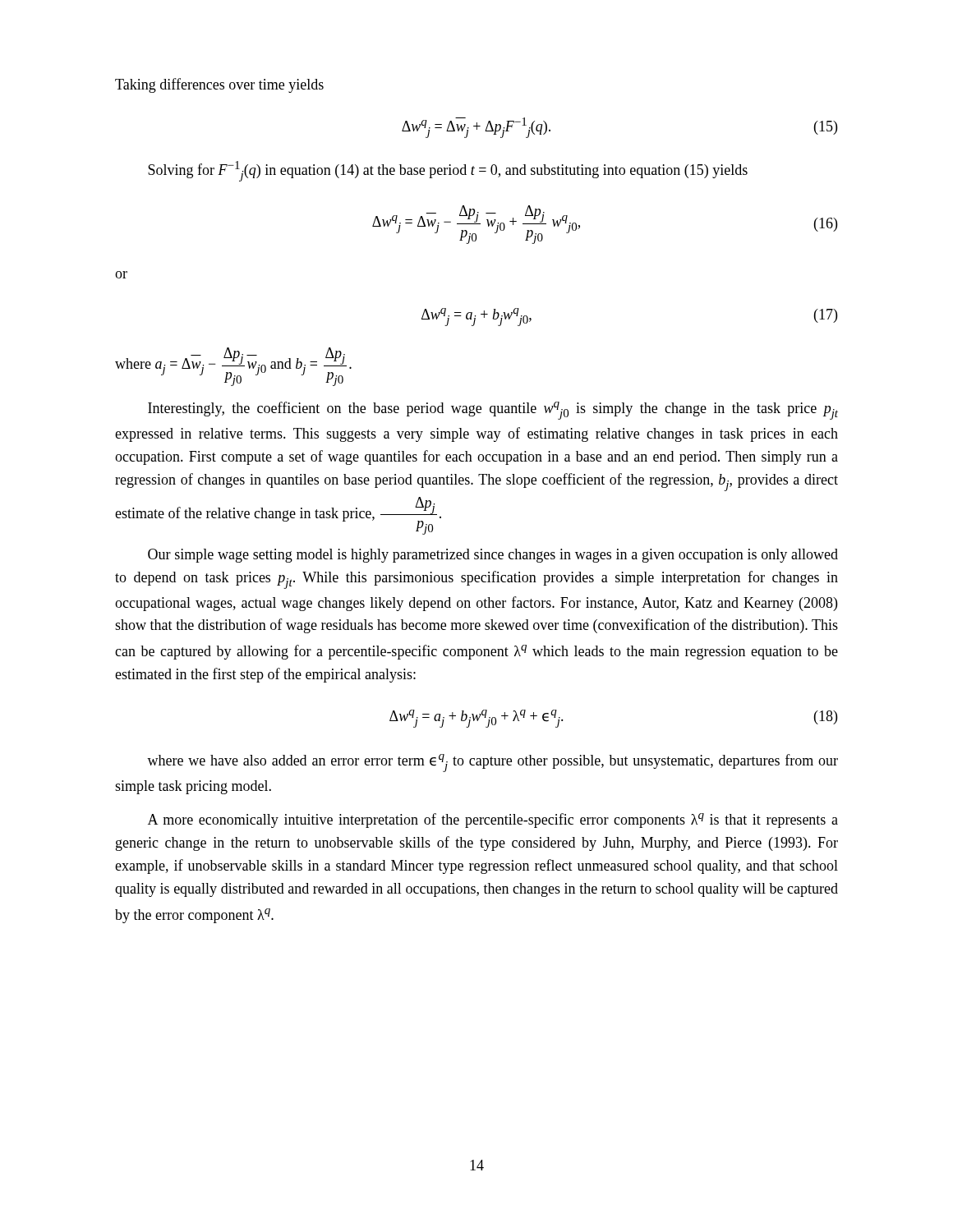Click on the text that says "Taking differences over time yields"

tap(219, 85)
